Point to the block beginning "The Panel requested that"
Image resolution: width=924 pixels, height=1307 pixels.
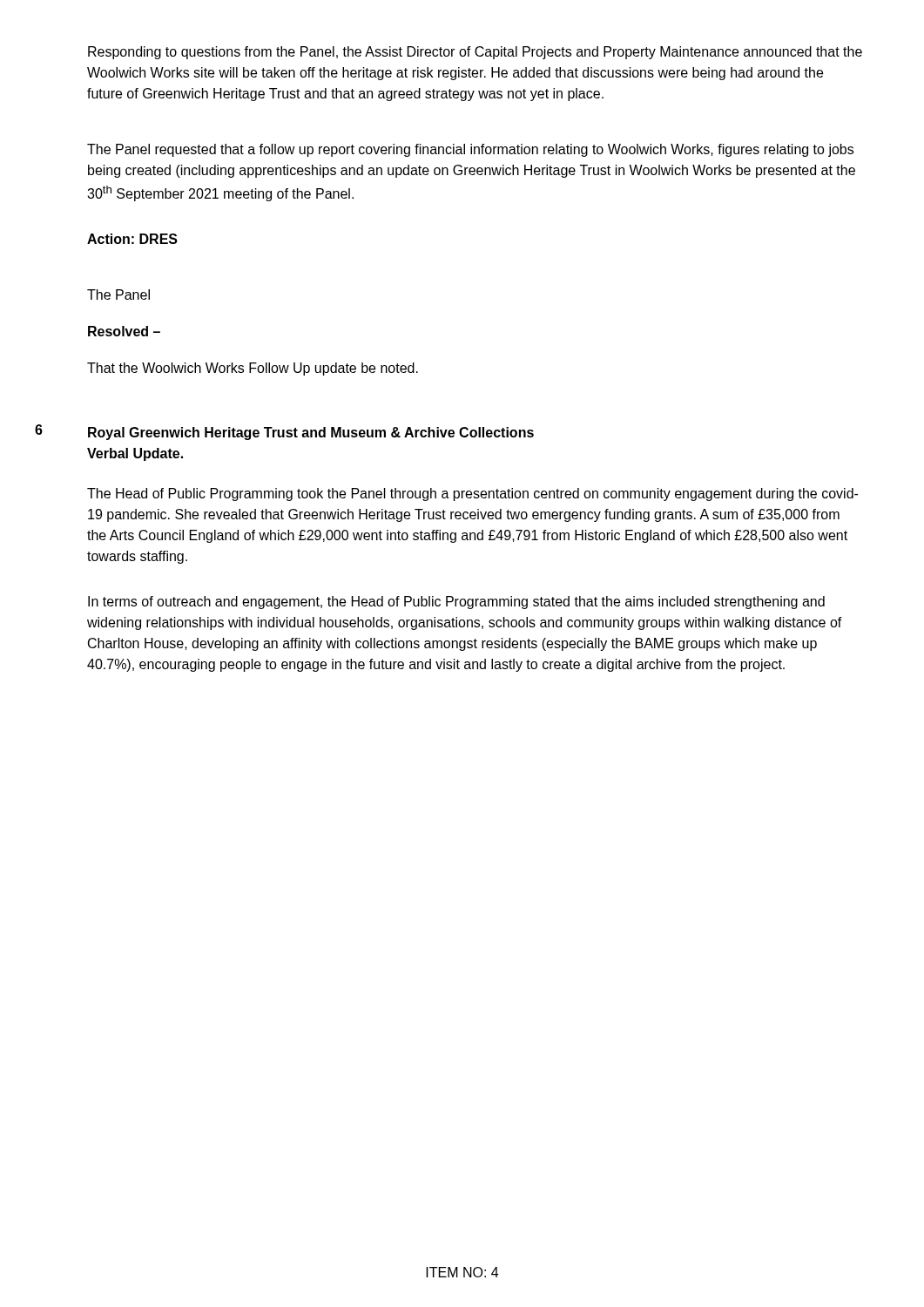coord(471,172)
